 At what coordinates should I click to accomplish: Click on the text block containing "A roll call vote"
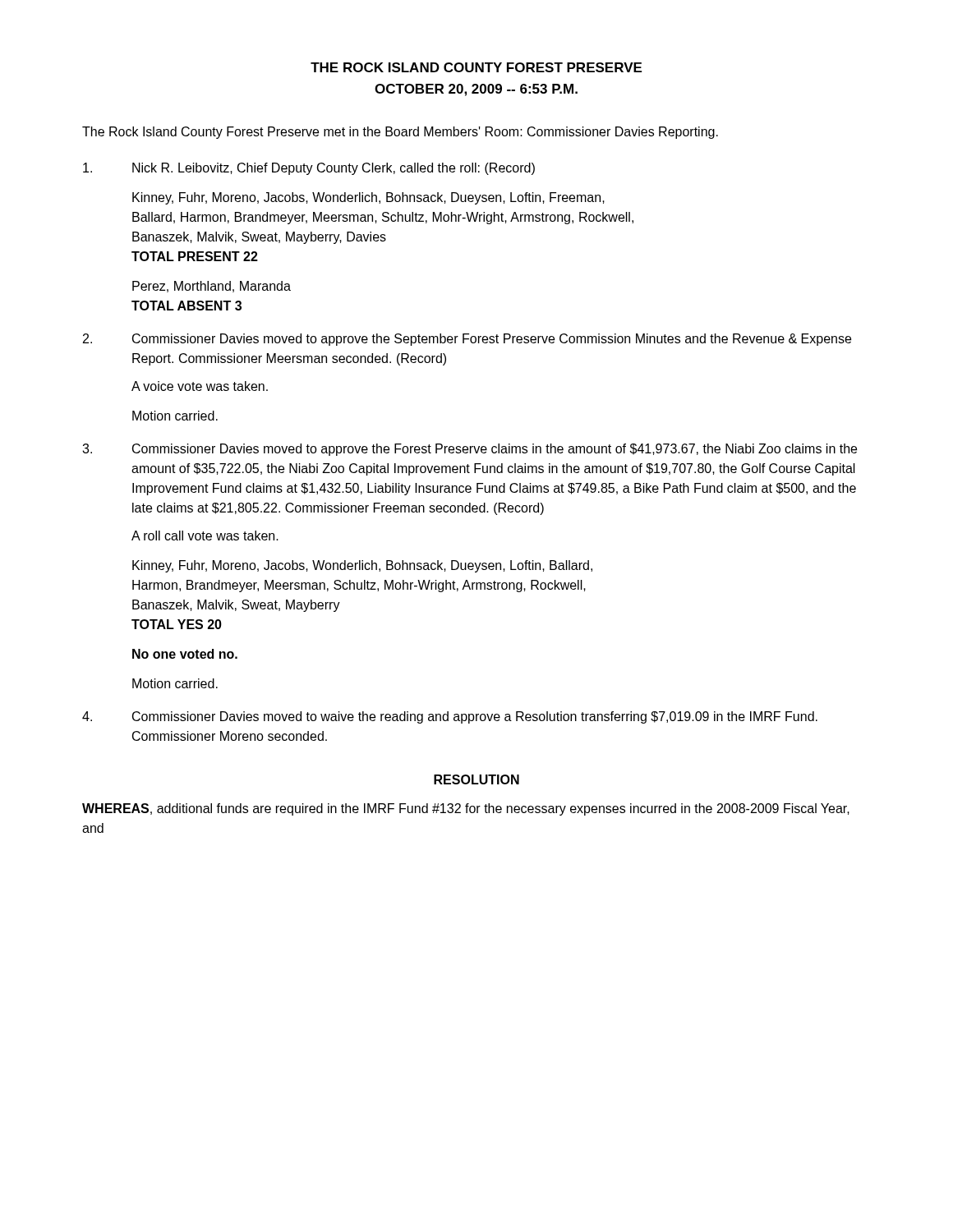point(205,536)
